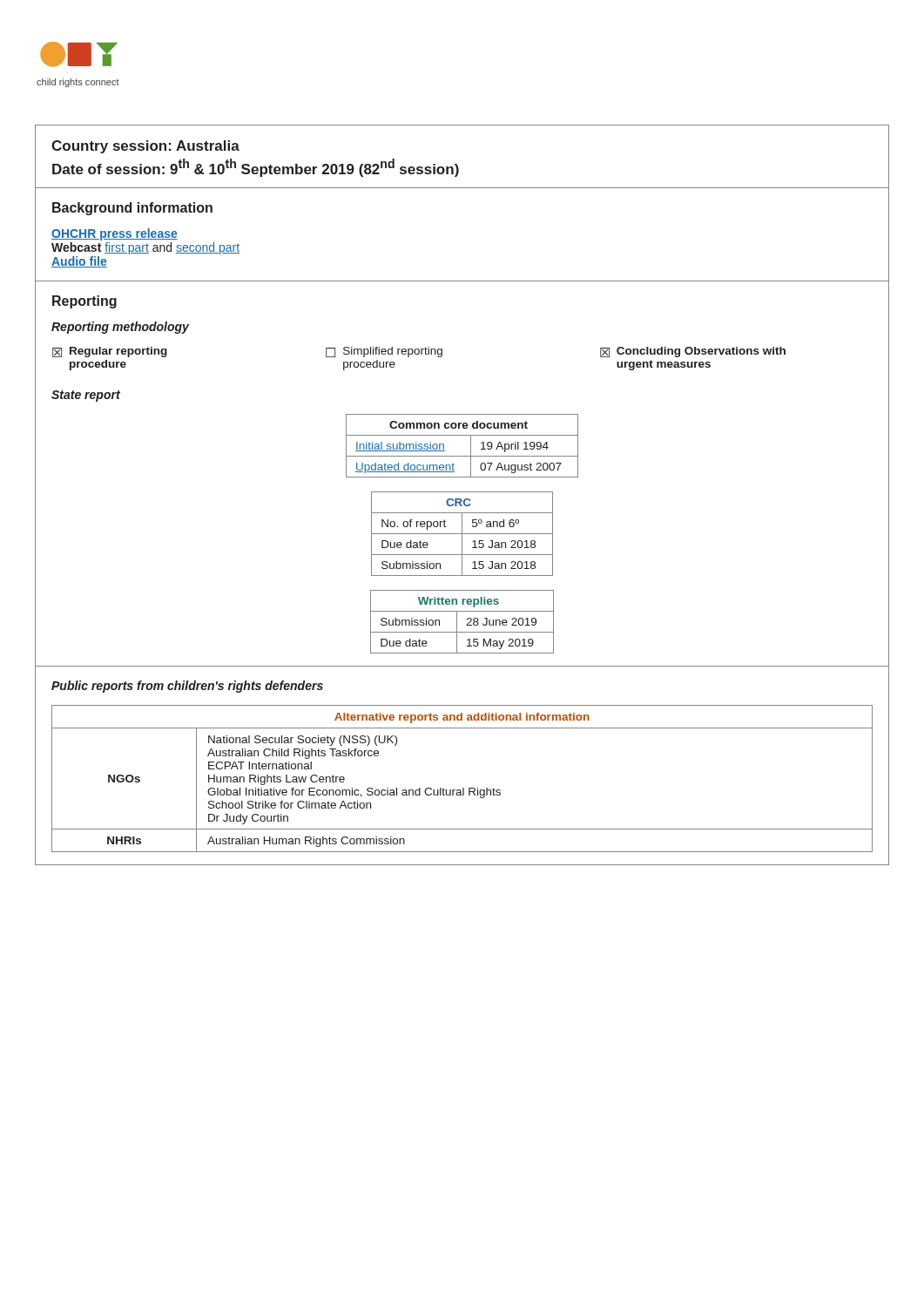The image size is (924, 1307).
Task: Locate the logo
Action: click(x=462, y=63)
